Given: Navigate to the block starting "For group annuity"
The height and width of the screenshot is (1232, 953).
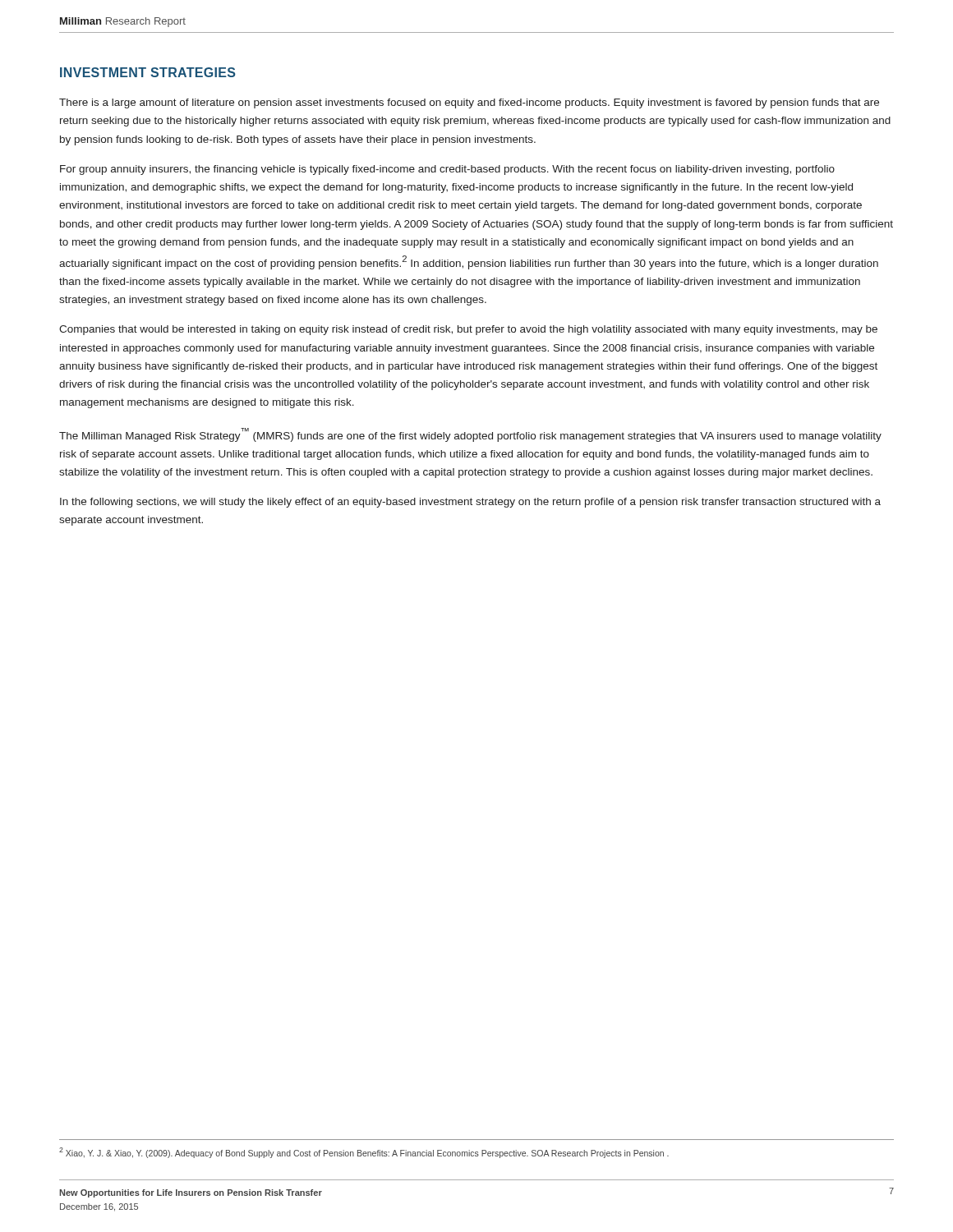Looking at the screenshot, I should [476, 234].
